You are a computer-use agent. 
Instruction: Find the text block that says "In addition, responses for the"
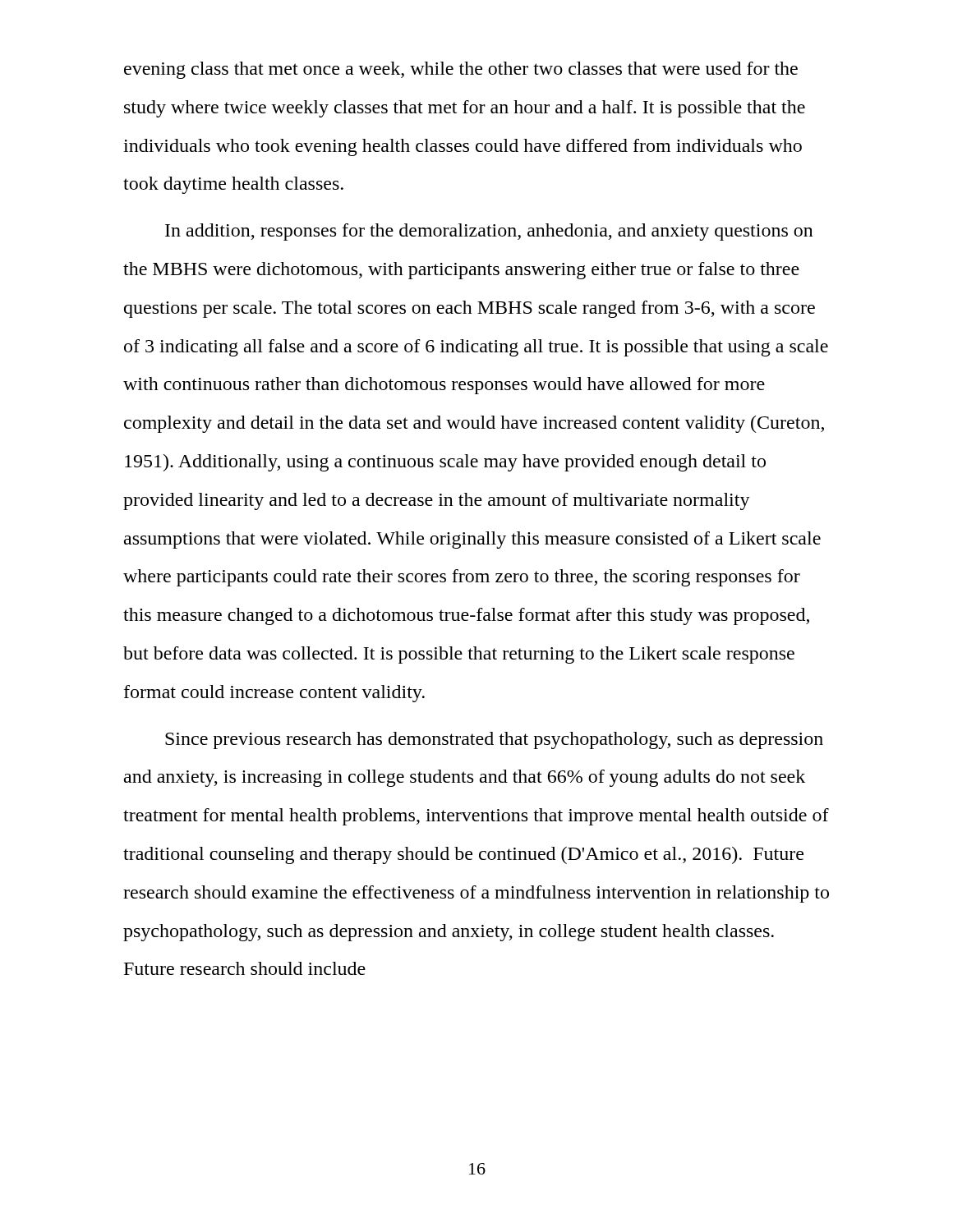coord(476,461)
